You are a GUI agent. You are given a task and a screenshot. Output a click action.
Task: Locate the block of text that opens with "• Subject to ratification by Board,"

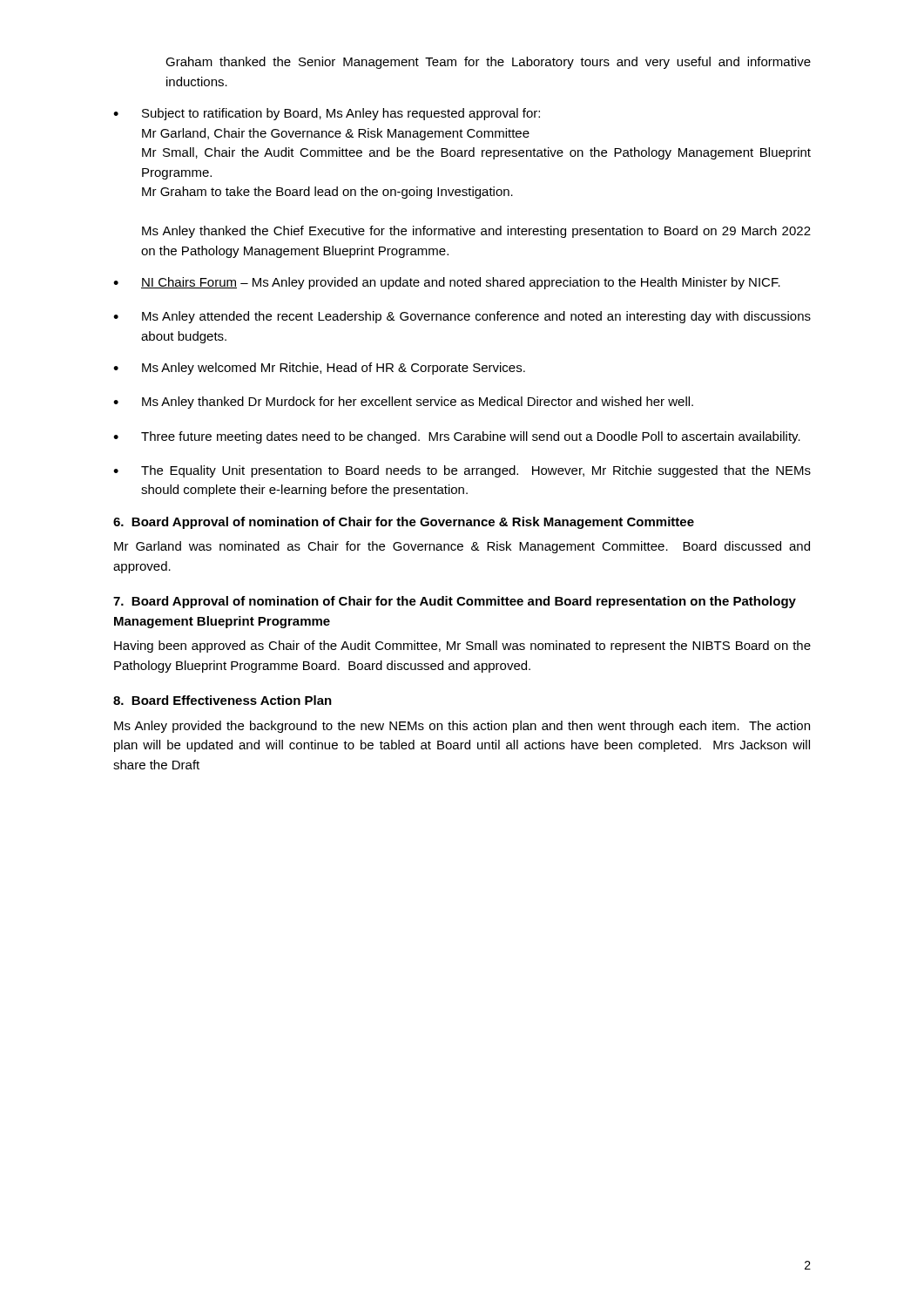(x=462, y=182)
